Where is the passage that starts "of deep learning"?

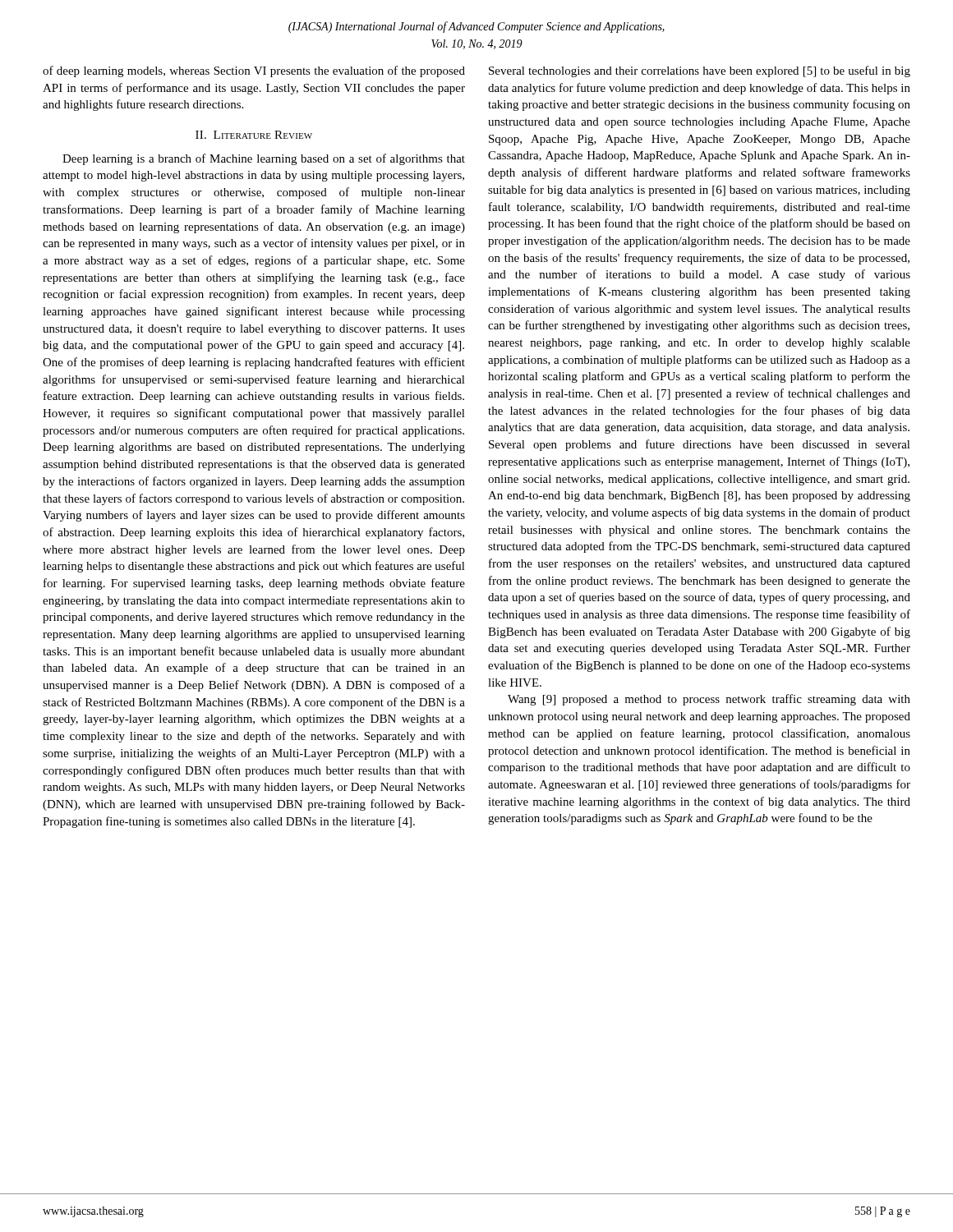pos(254,88)
